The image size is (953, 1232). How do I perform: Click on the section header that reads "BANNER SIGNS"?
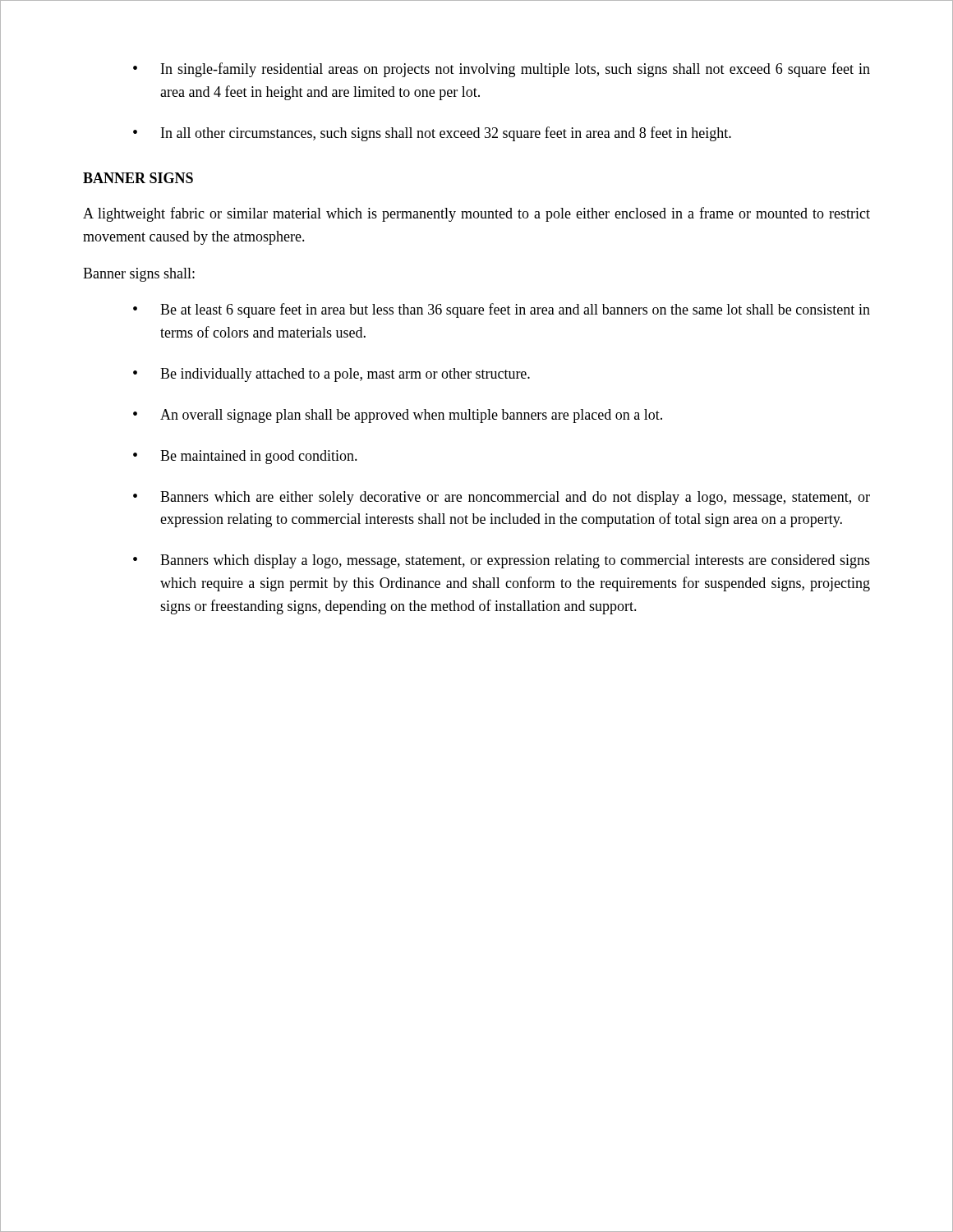tap(138, 178)
